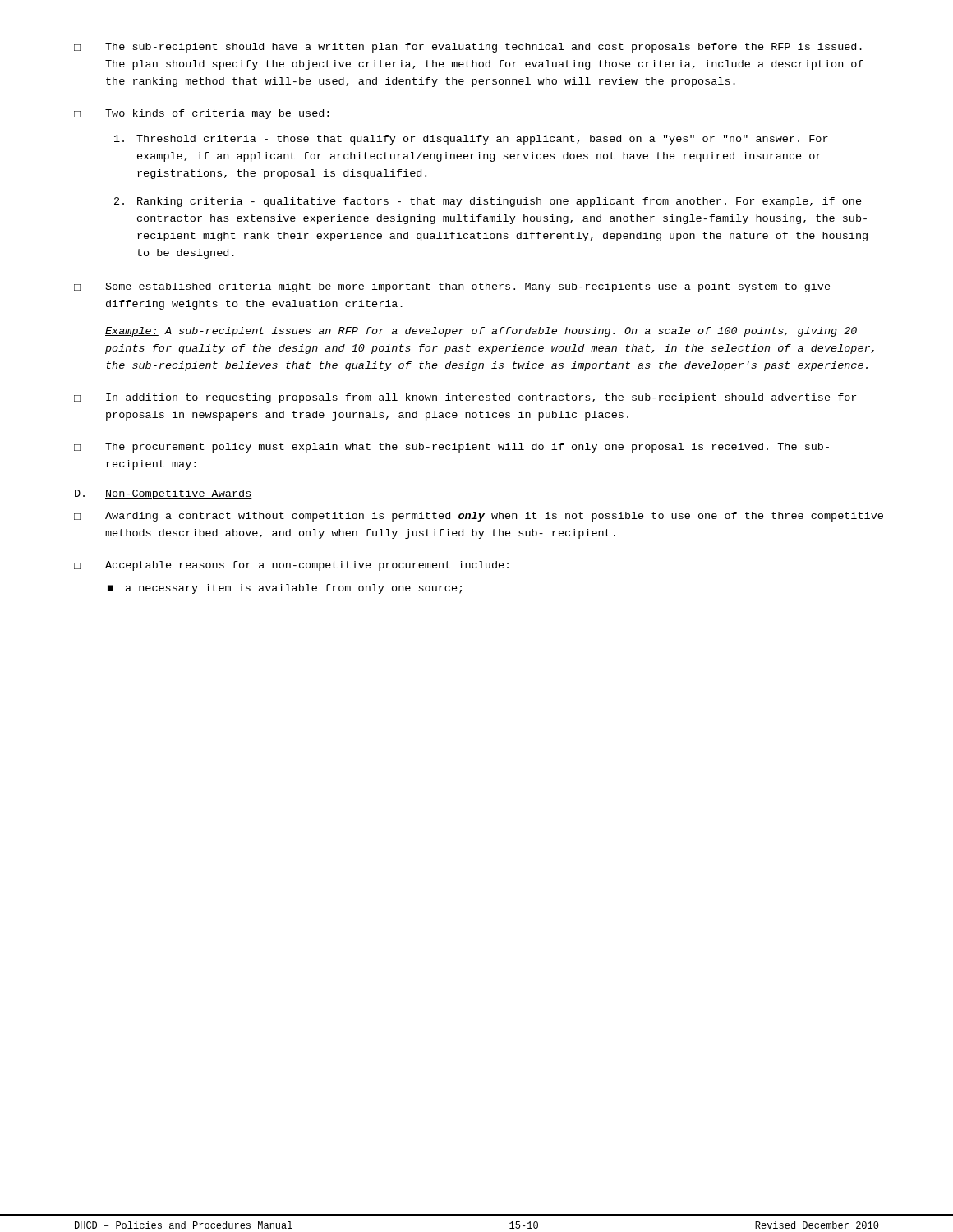
Task: Click the passage that begins "□ In addition to requesting proposals from all"
Action: [481, 407]
